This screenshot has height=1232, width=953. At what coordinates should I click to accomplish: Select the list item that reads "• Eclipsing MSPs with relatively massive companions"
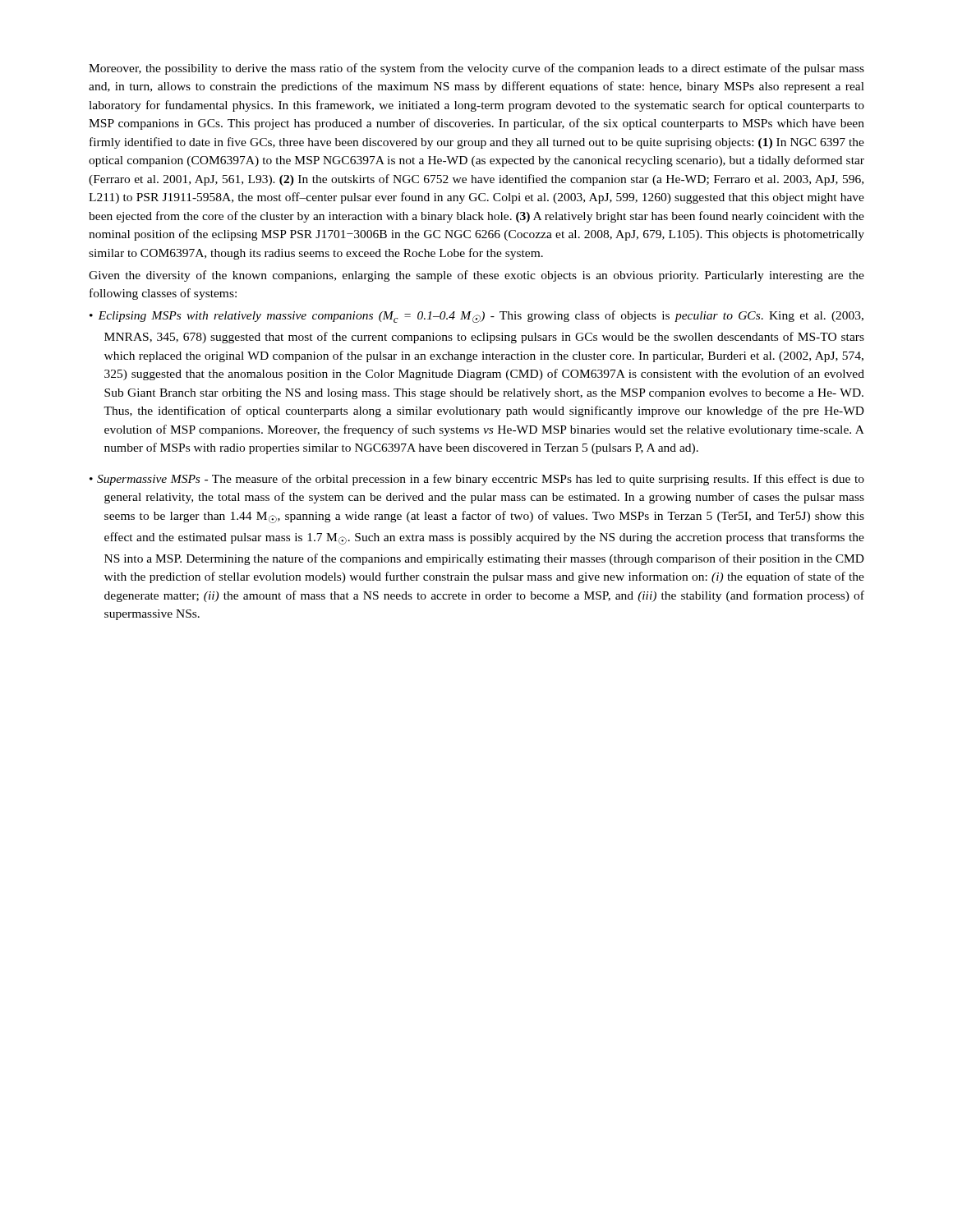pyautogui.click(x=476, y=382)
